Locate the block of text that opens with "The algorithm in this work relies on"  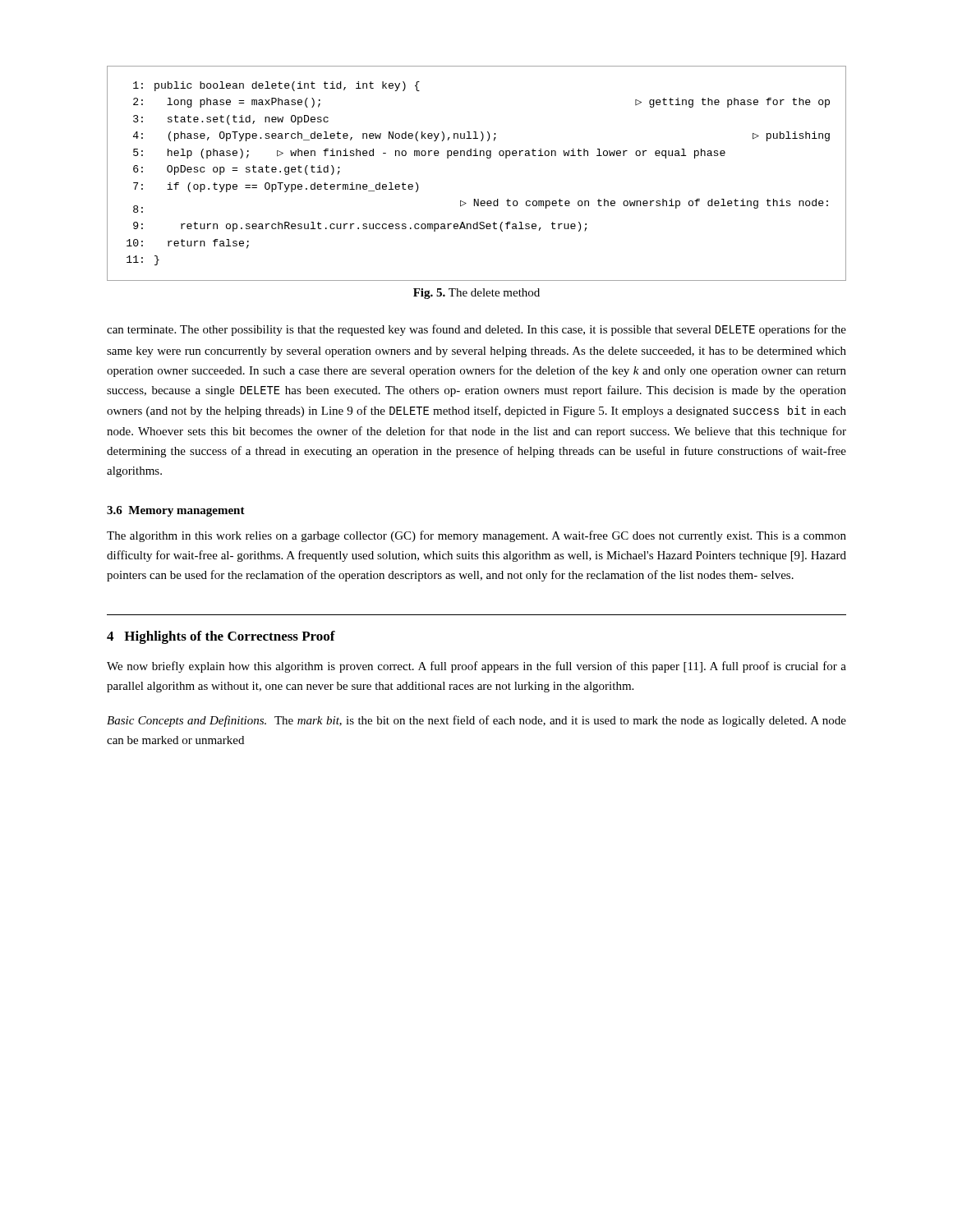(x=476, y=555)
